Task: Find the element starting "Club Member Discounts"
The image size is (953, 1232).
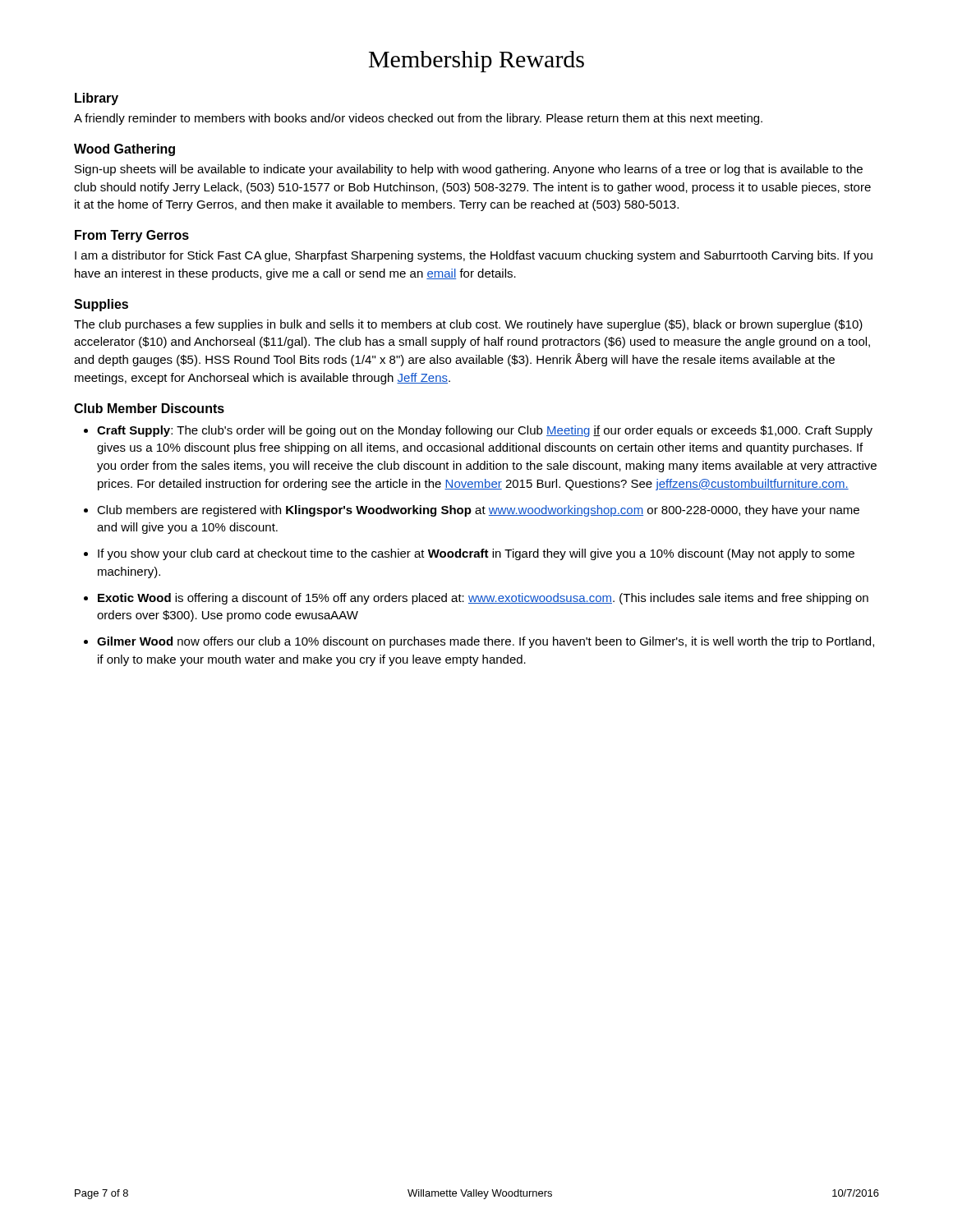Action: click(149, 408)
